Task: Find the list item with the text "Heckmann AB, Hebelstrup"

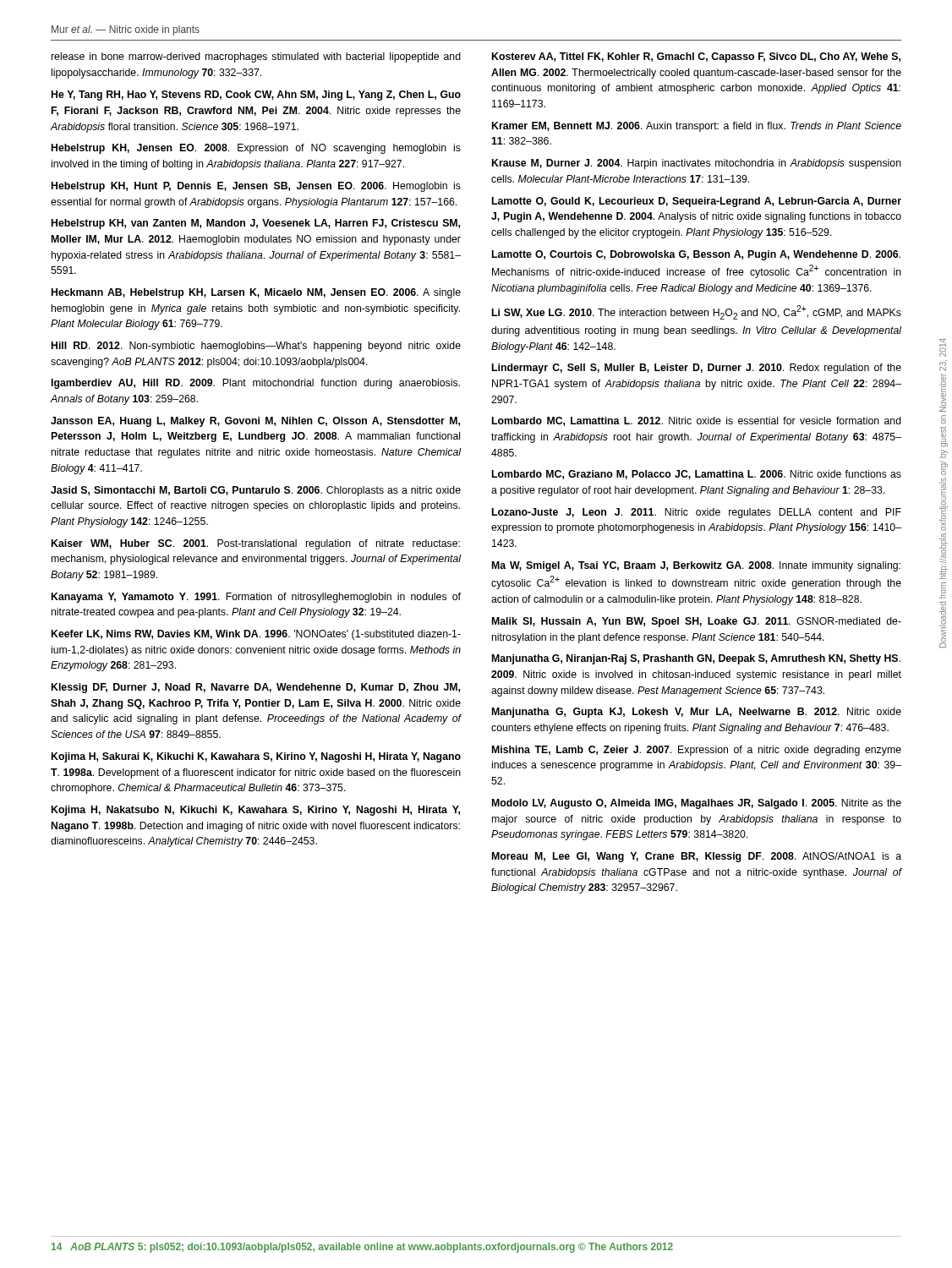Action: coord(256,308)
